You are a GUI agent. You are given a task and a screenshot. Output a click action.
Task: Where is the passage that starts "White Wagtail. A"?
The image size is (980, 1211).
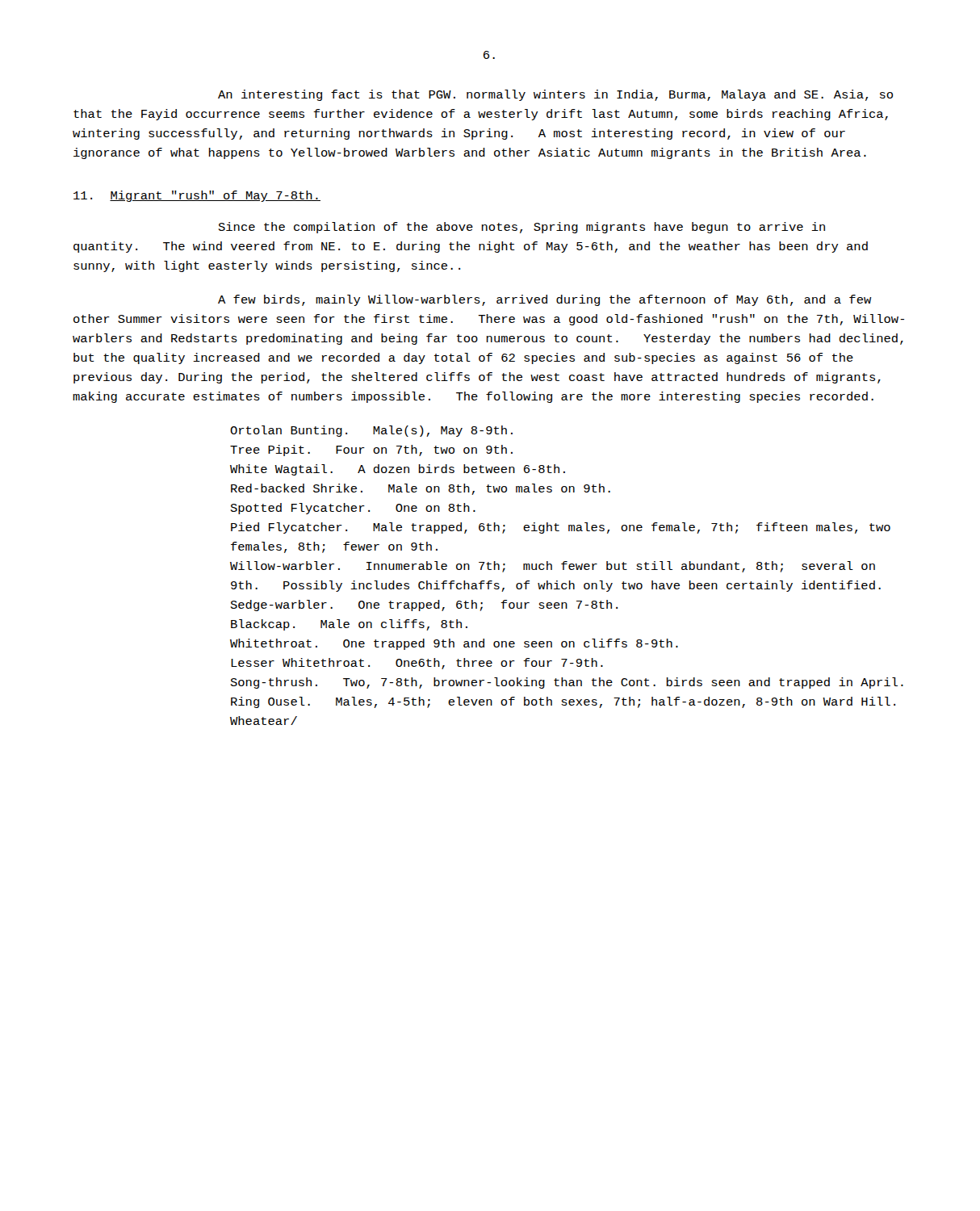399,470
